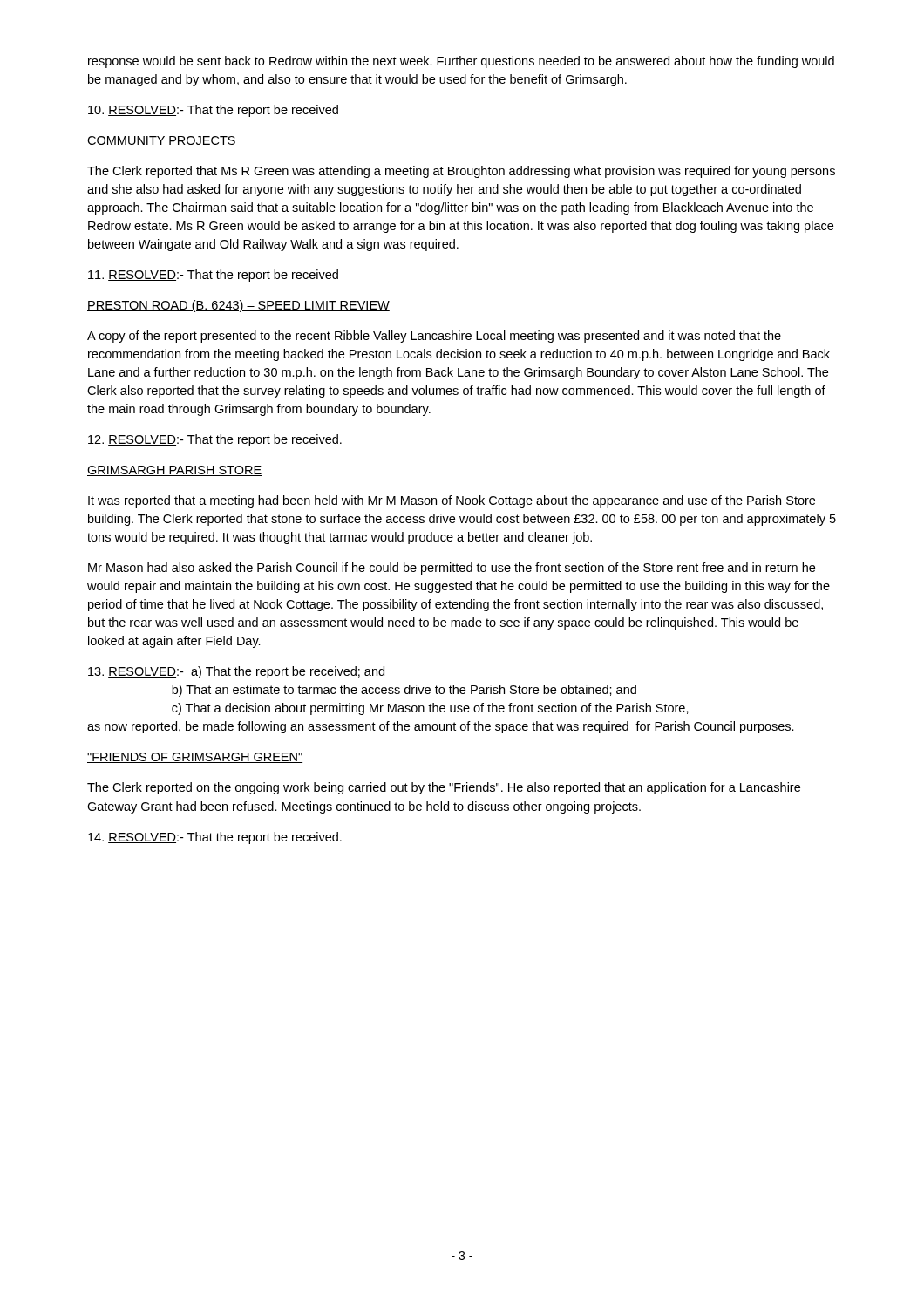Image resolution: width=924 pixels, height=1308 pixels.
Task: Navigate to the block starting "It was reported"
Action: click(x=462, y=519)
